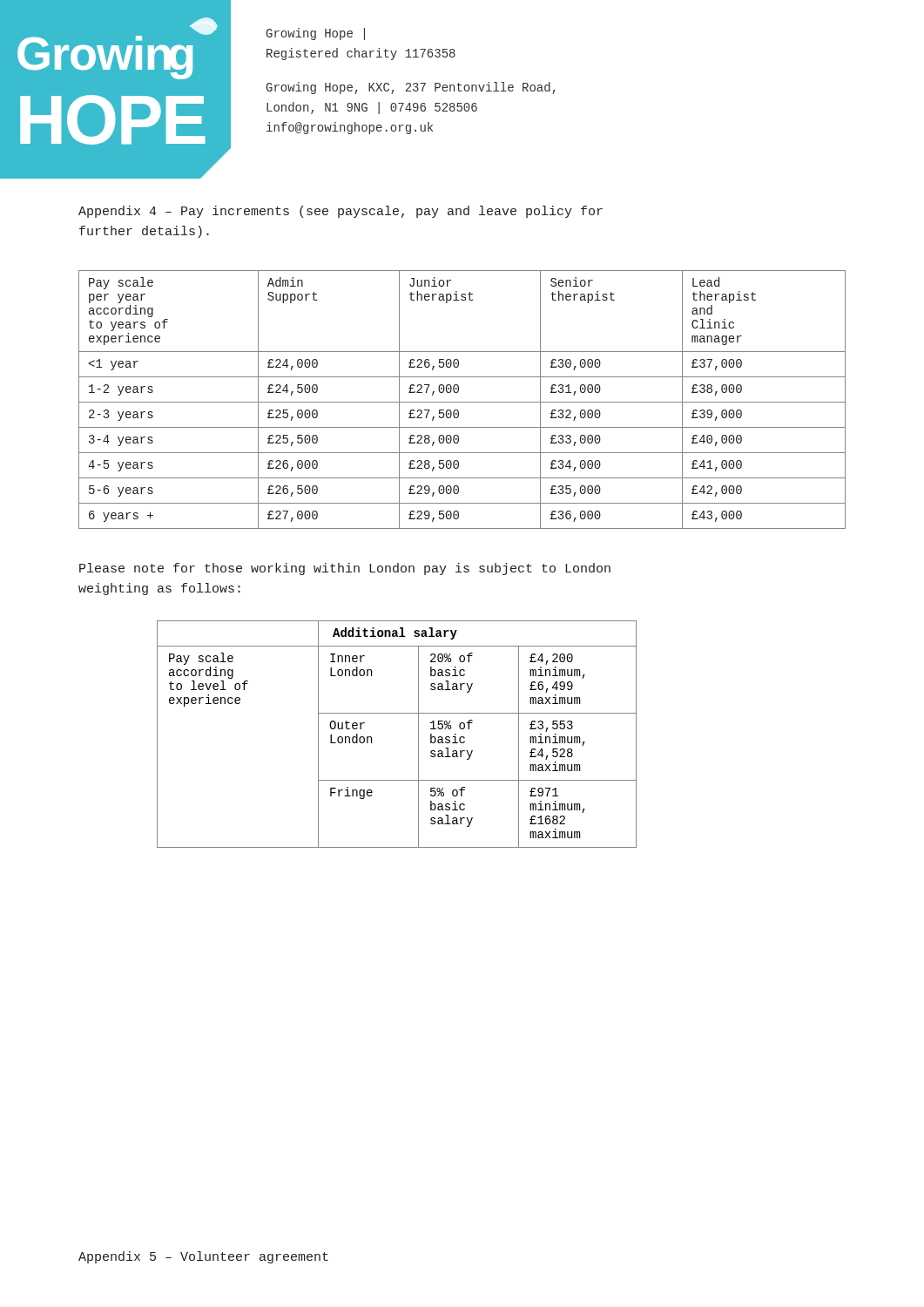Image resolution: width=924 pixels, height=1307 pixels.
Task: Locate the table with the text "5% of basic"
Action: [501, 734]
